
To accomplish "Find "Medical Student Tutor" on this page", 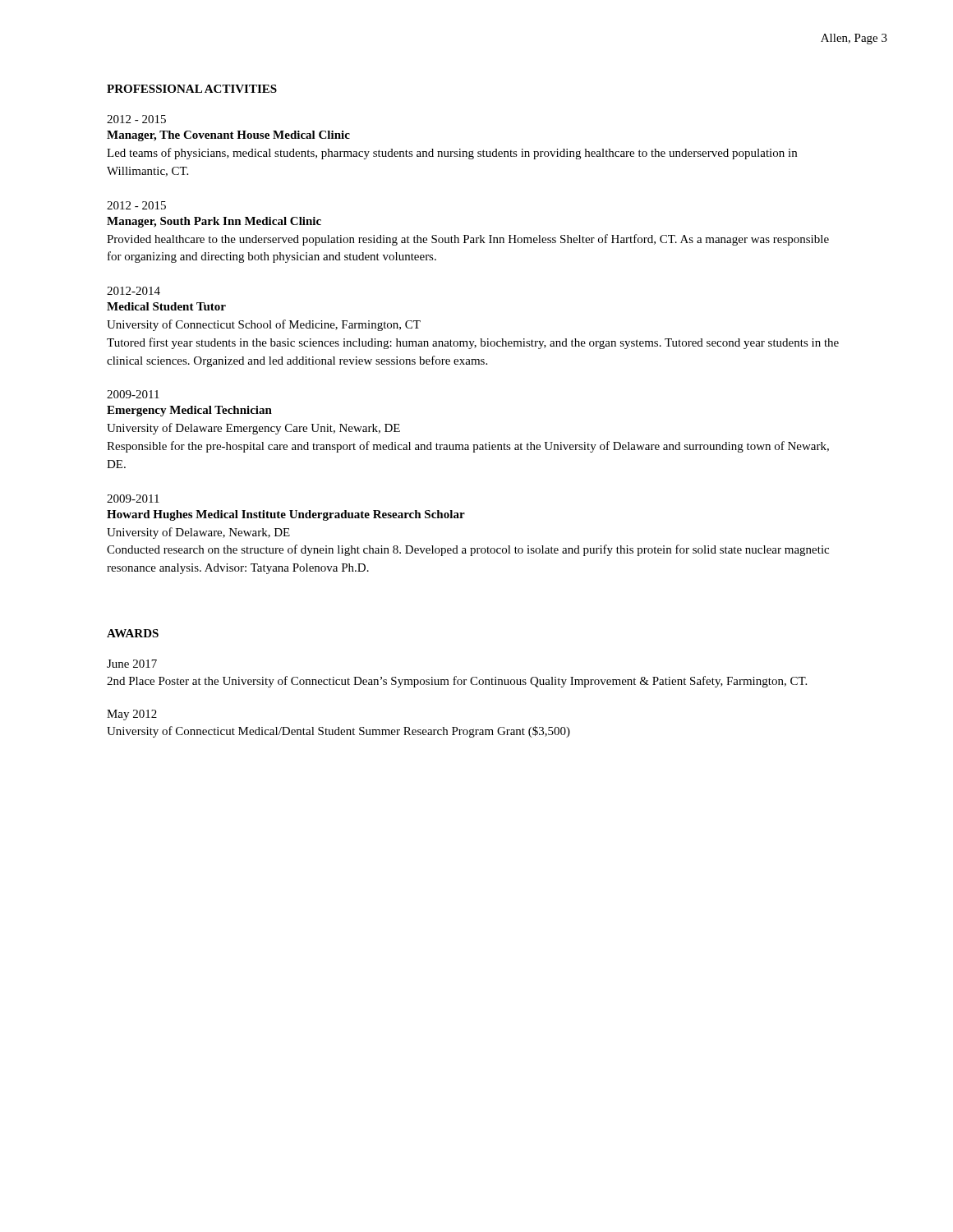I will (166, 306).
